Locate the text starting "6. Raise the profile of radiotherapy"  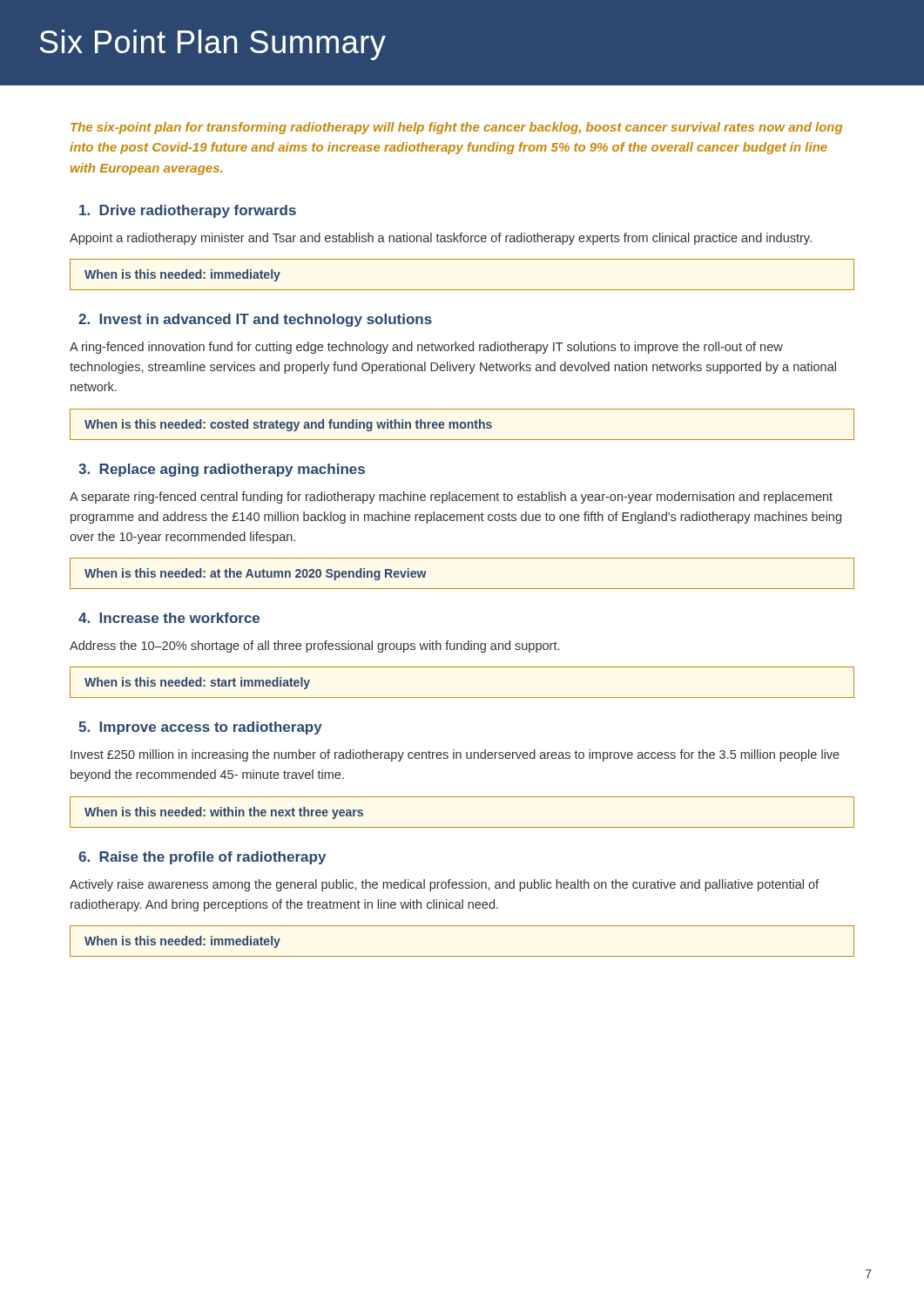tap(202, 857)
